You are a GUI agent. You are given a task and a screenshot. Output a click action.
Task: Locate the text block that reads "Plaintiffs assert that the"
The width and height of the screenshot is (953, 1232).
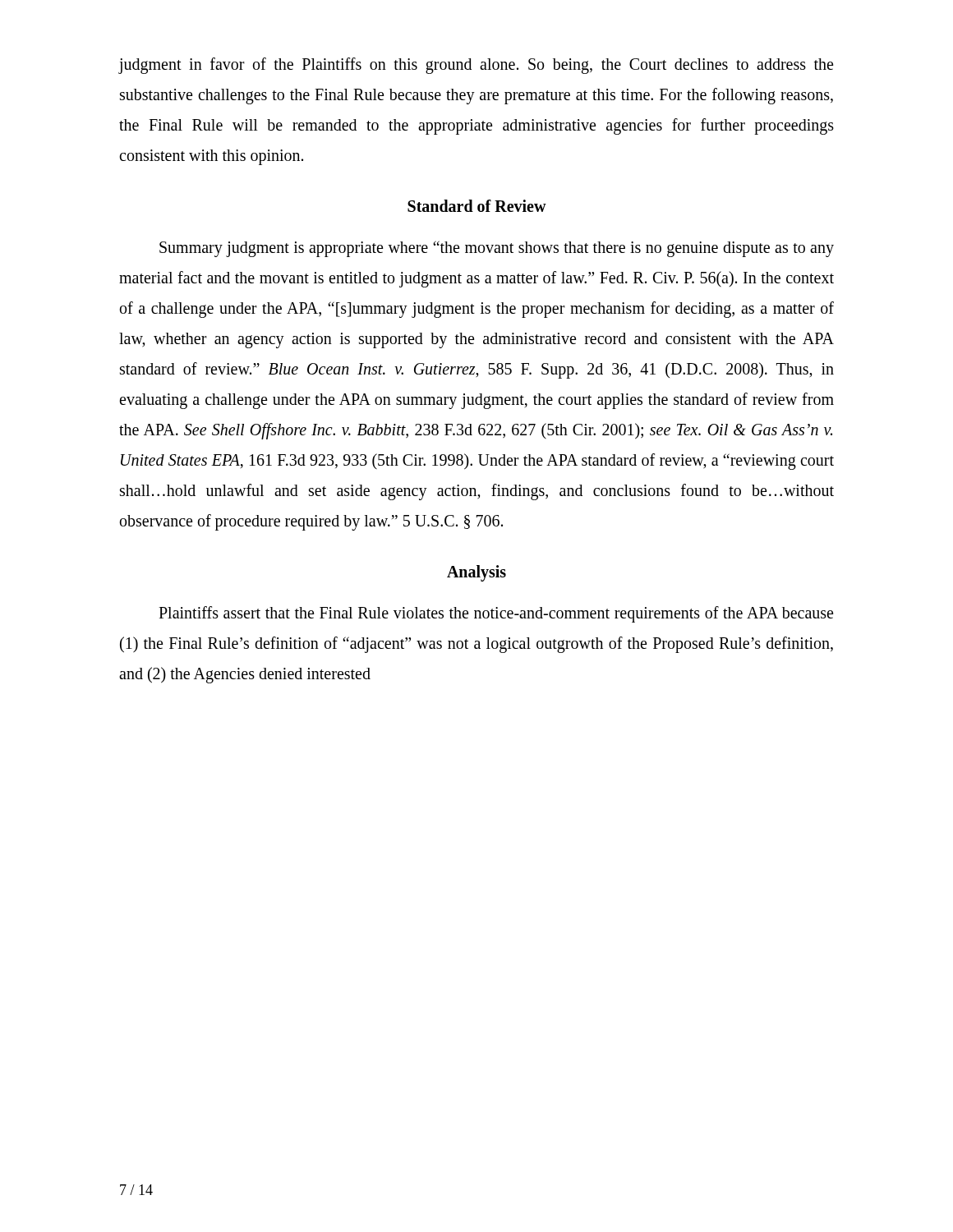(x=476, y=643)
